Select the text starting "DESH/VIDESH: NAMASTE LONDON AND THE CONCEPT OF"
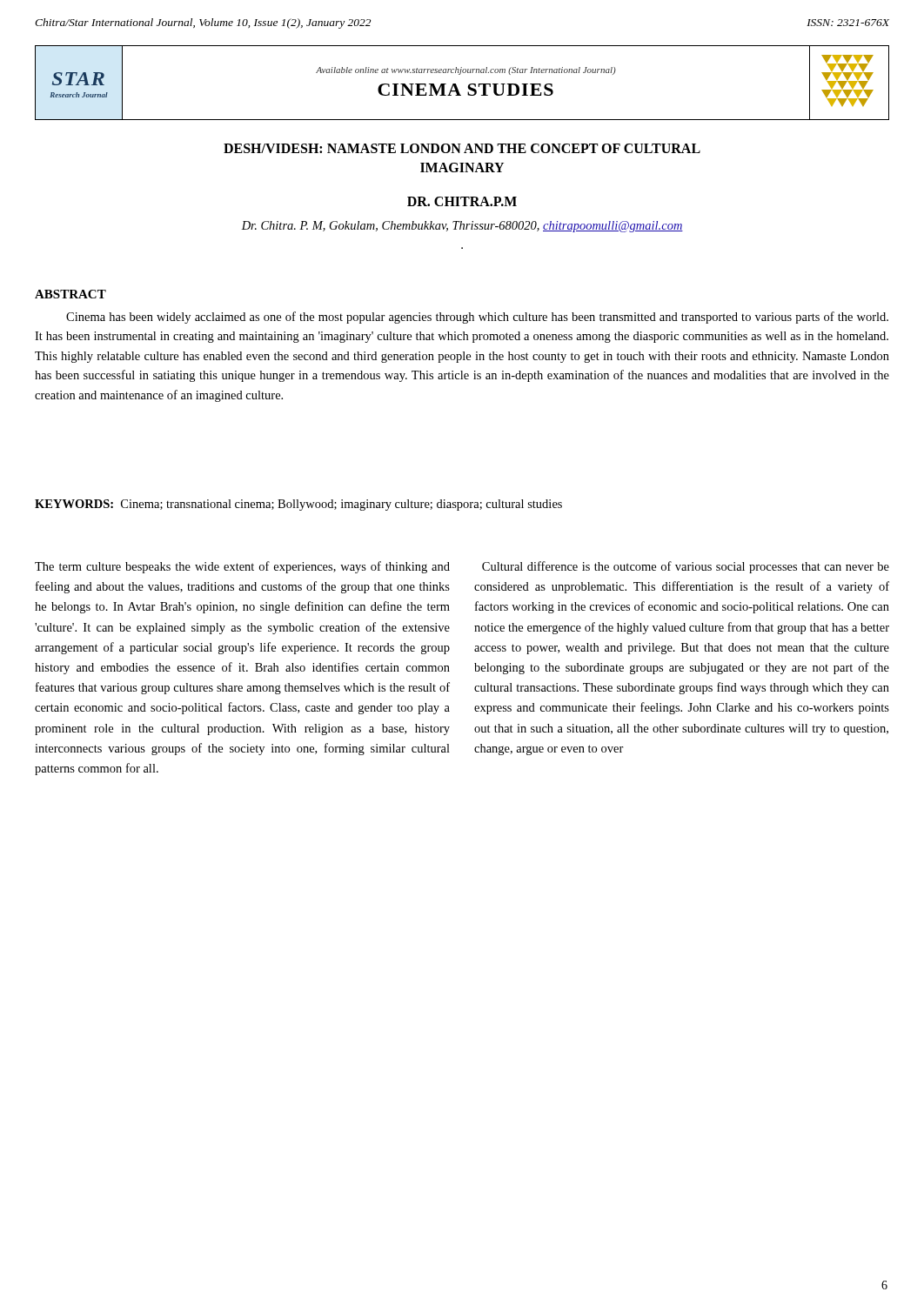Image resolution: width=924 pixels, height=1305 pixels. coord(462,196)
